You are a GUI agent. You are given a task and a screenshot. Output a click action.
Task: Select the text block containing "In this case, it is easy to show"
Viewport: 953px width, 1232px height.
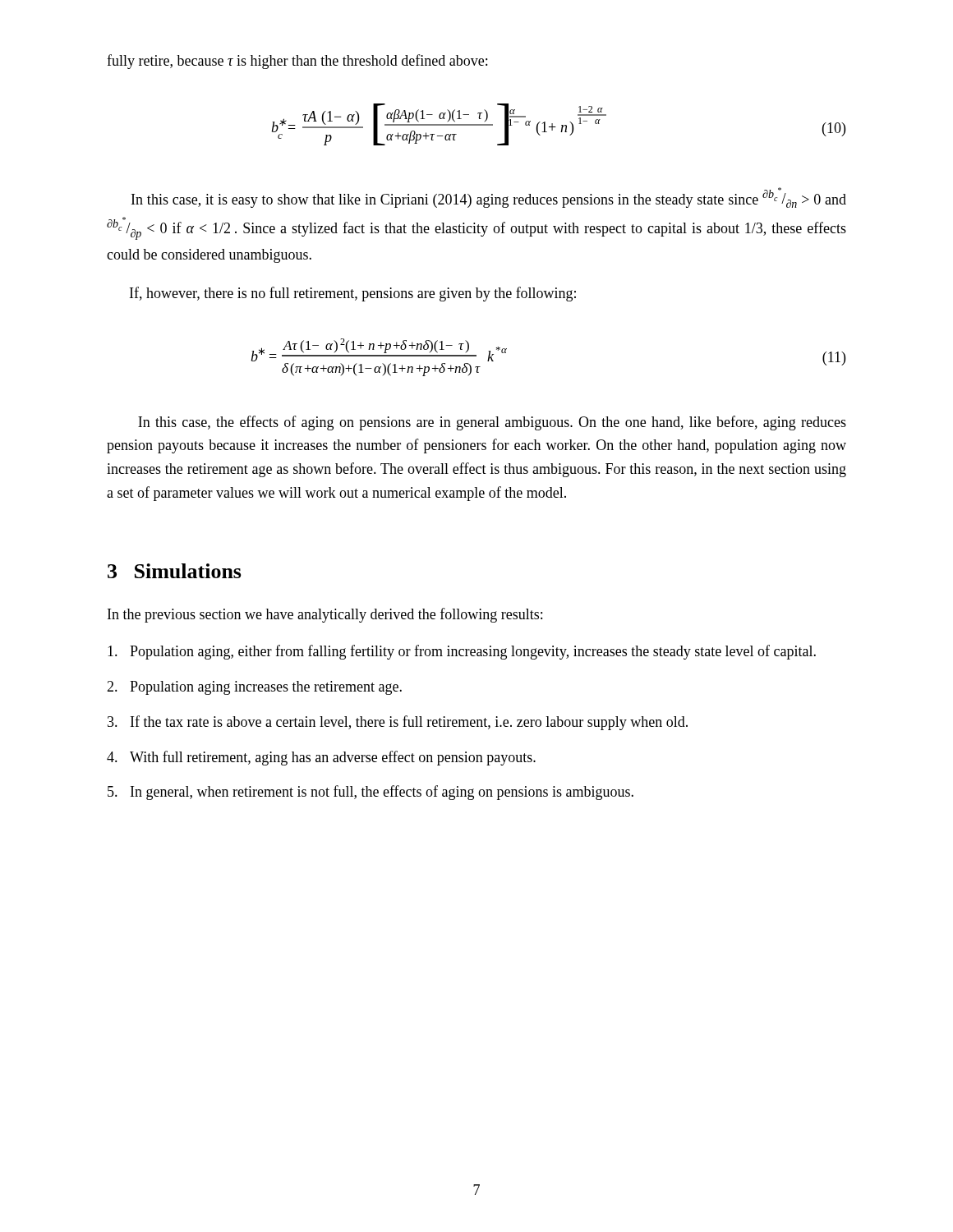click(x=476, y=225)
